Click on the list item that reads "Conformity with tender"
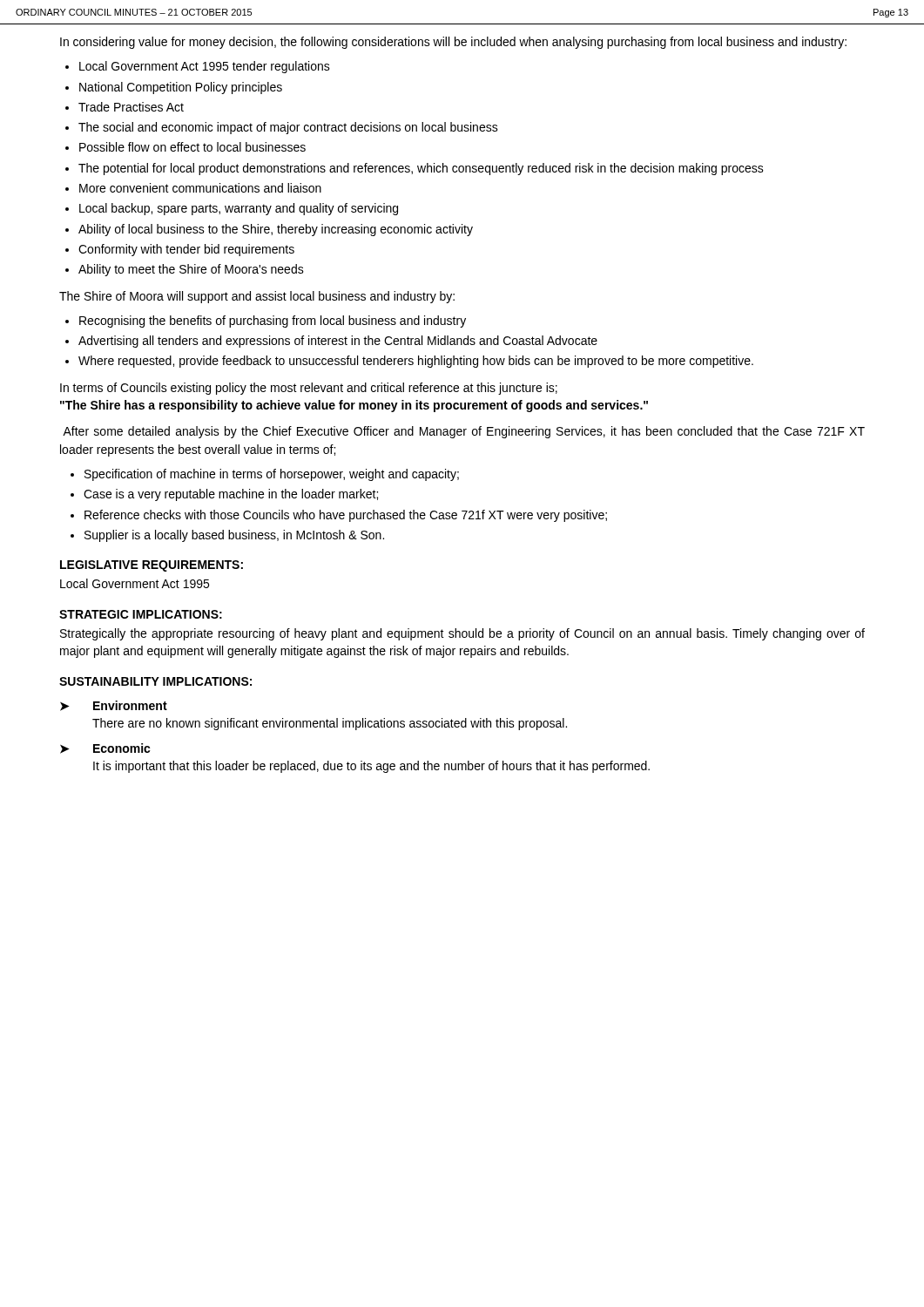Viewport: 924px width, 1307px height. coord(186,249)
